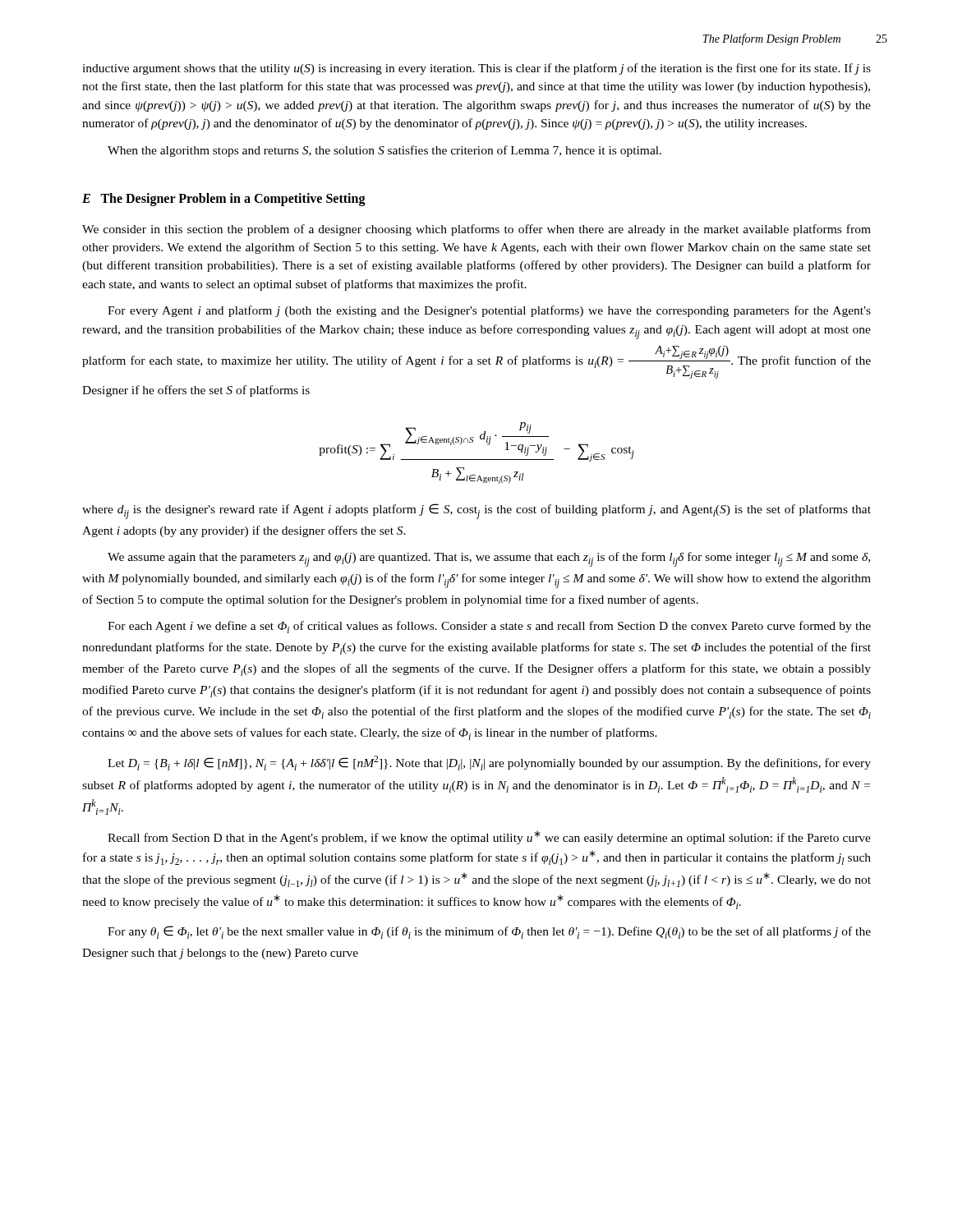The image size is (953, 1232).
Task: Click the section header
Action: pos(224,199)
